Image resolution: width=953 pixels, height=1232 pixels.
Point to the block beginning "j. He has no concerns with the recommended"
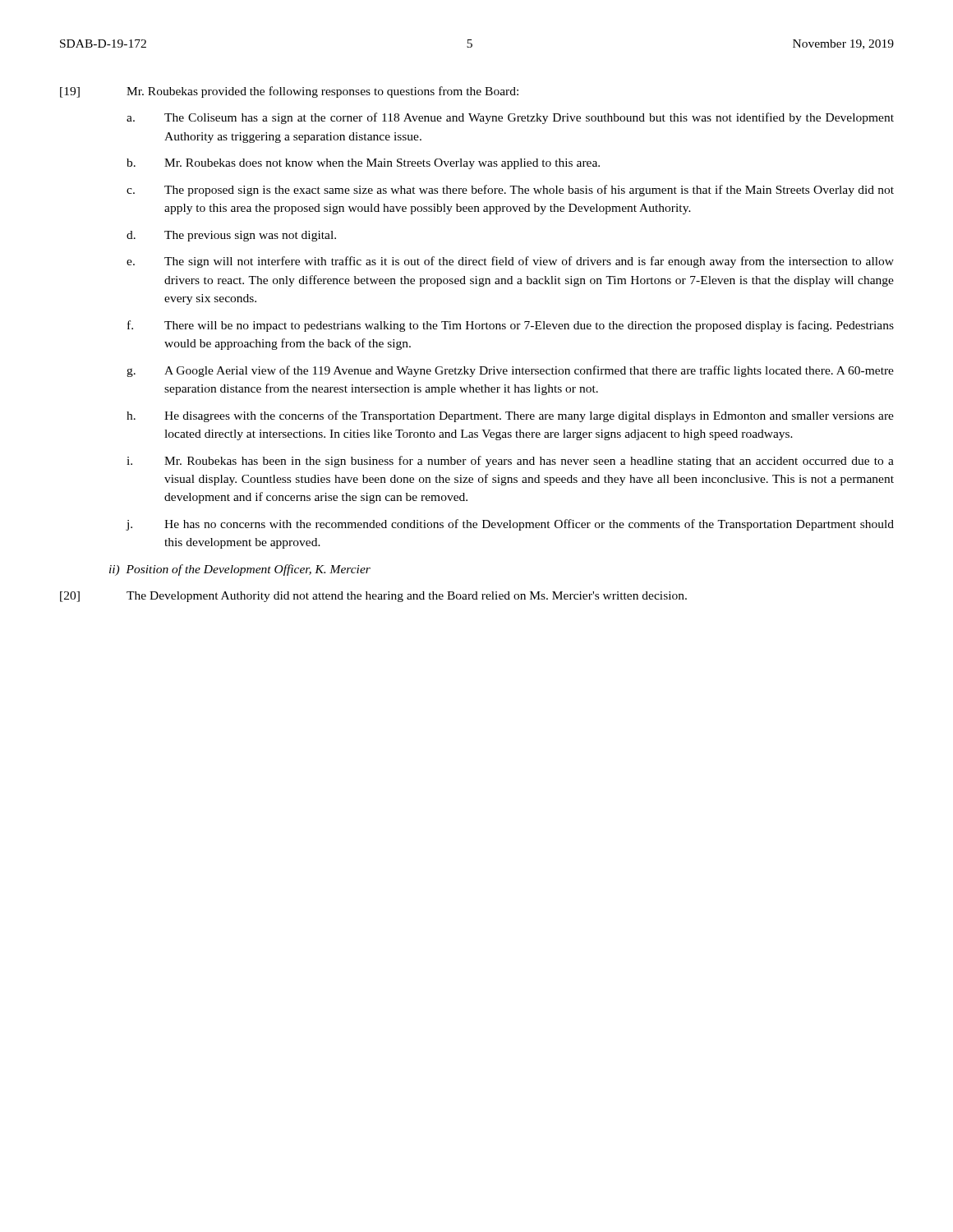pos(510,533)
